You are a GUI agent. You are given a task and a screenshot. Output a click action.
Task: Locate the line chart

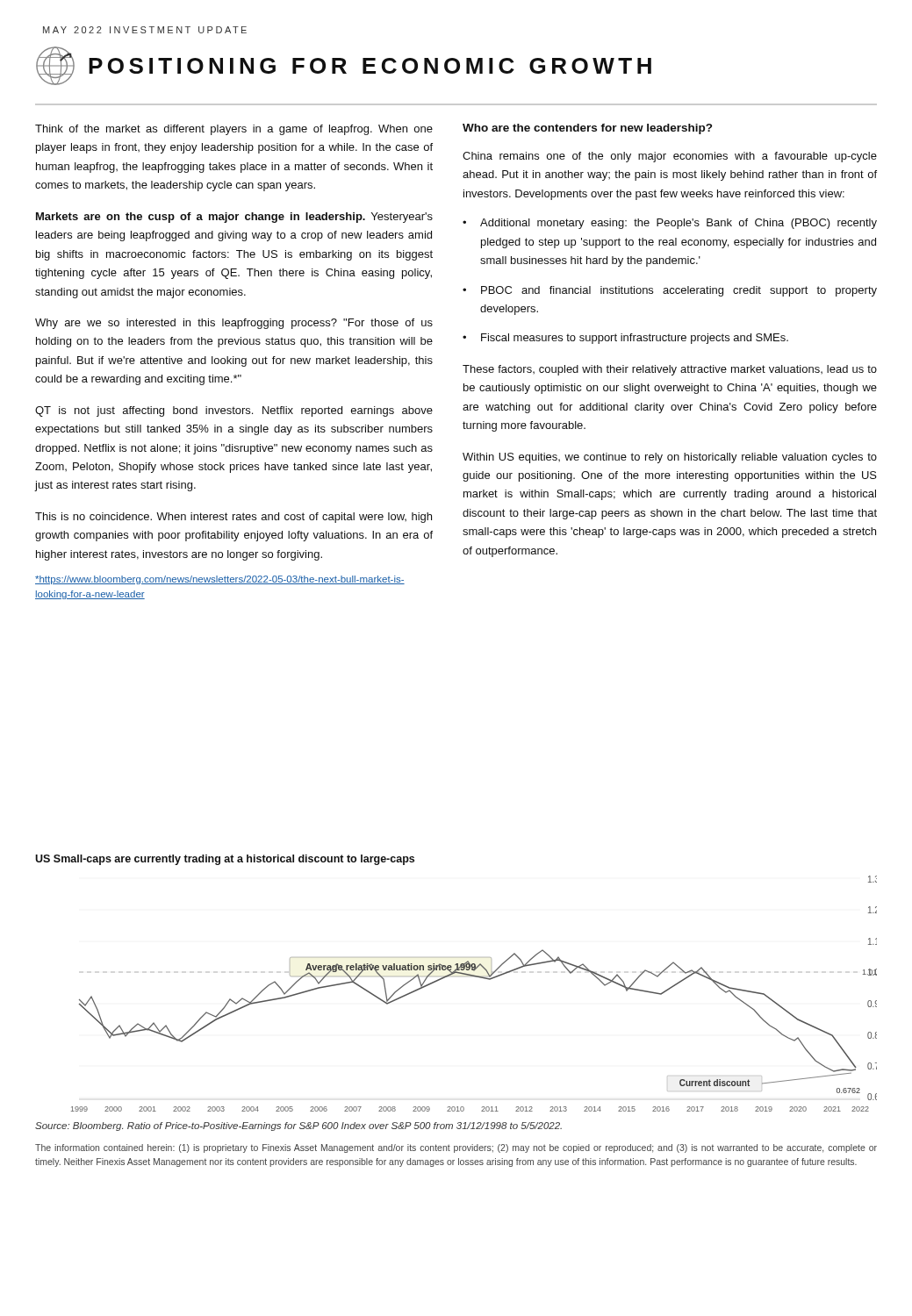[456, 988]
